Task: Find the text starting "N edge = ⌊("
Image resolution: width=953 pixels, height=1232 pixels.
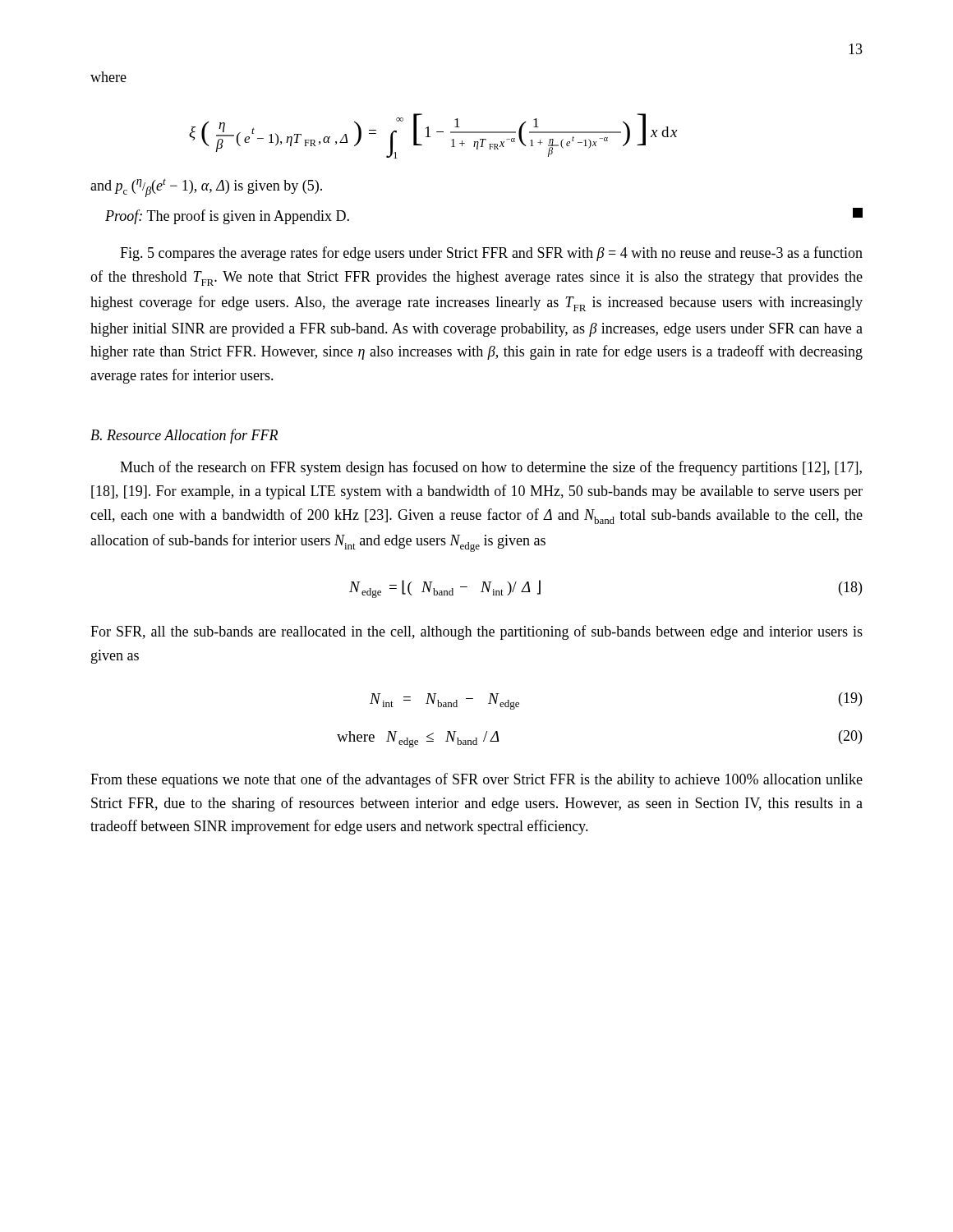Action: tap(451, 588)
